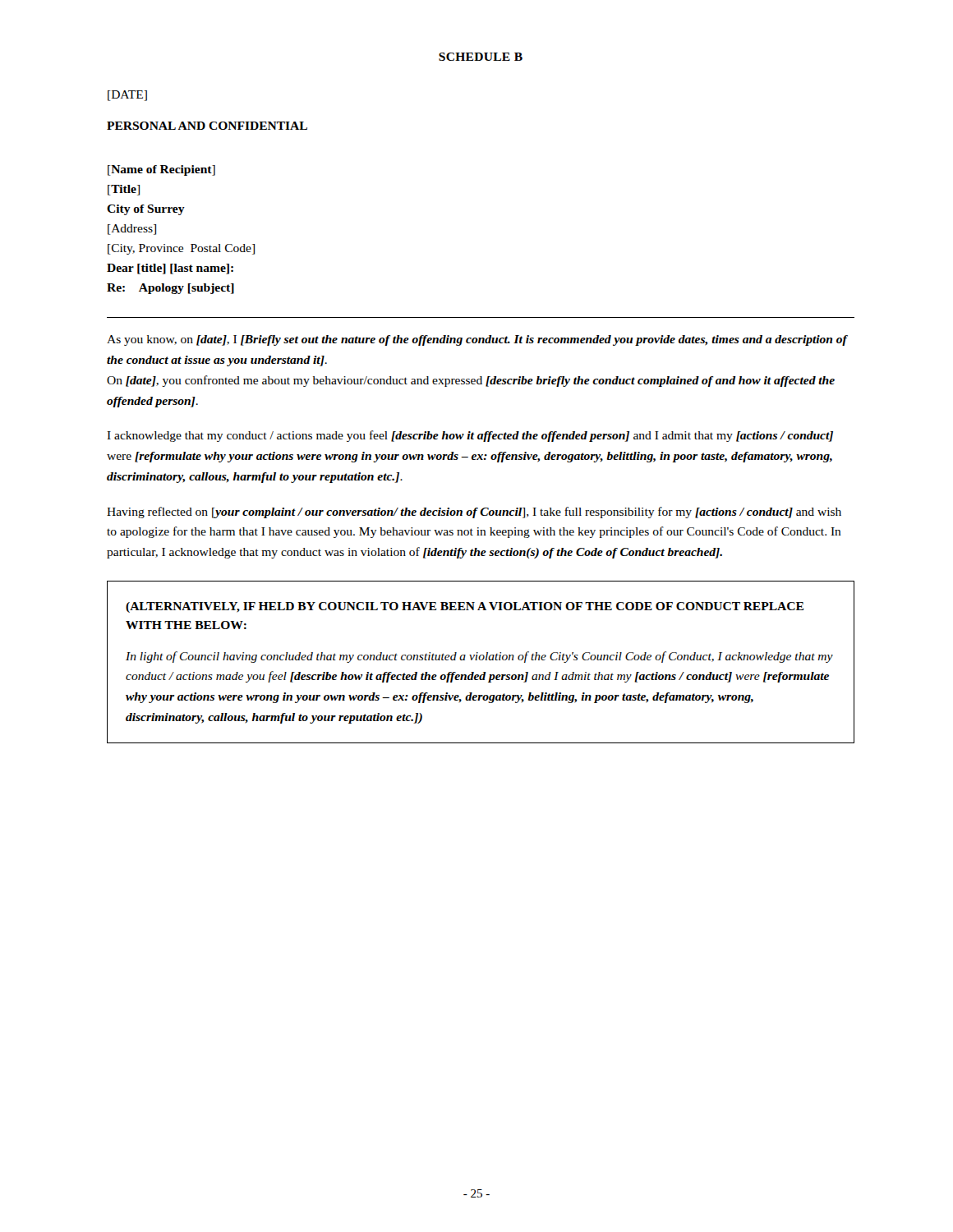
Task: Locate the element starting "Having reflected on"
Action: 474,531
